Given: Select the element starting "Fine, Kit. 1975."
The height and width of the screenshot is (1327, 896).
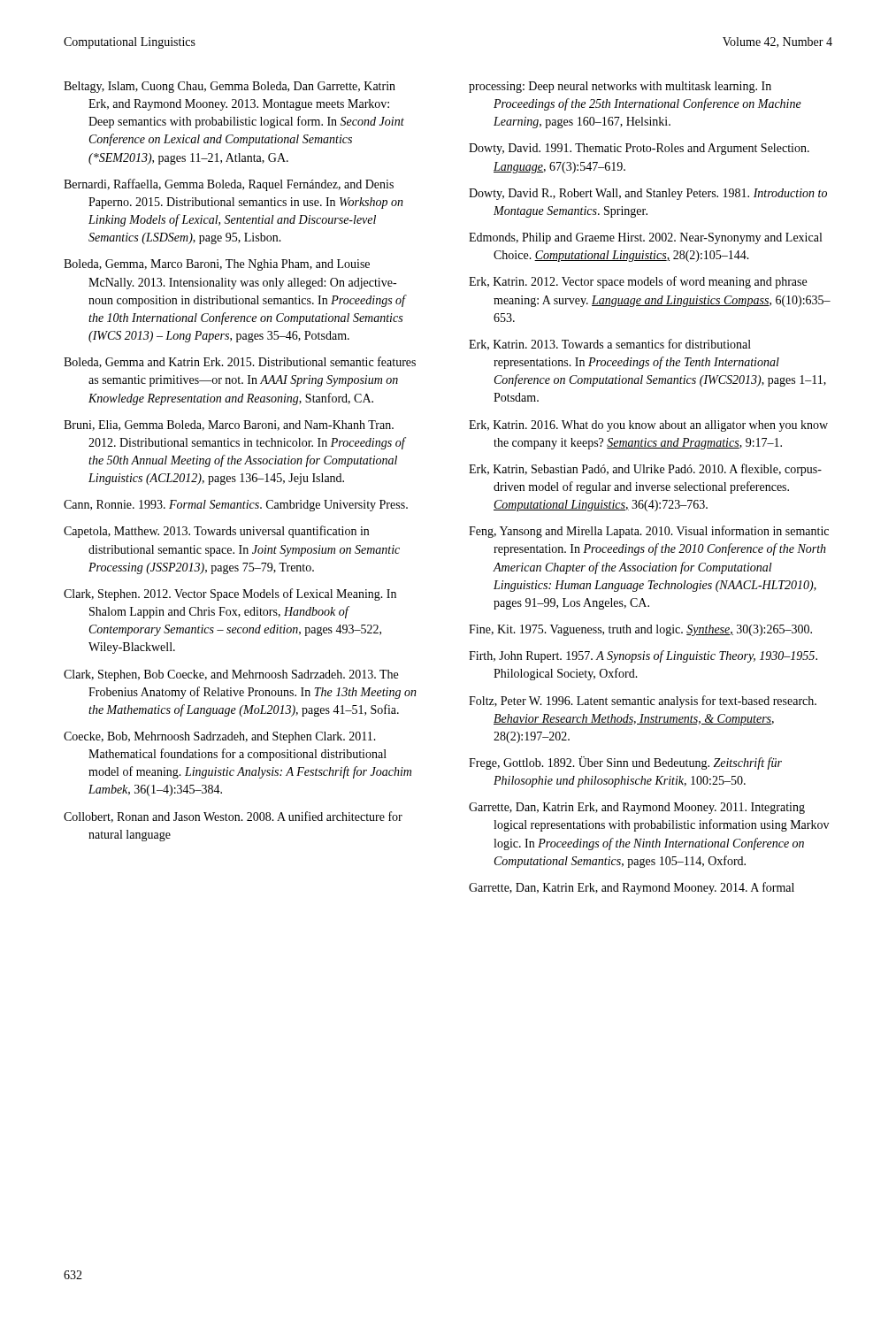Looking at the screenshot, I should (641, 630).
